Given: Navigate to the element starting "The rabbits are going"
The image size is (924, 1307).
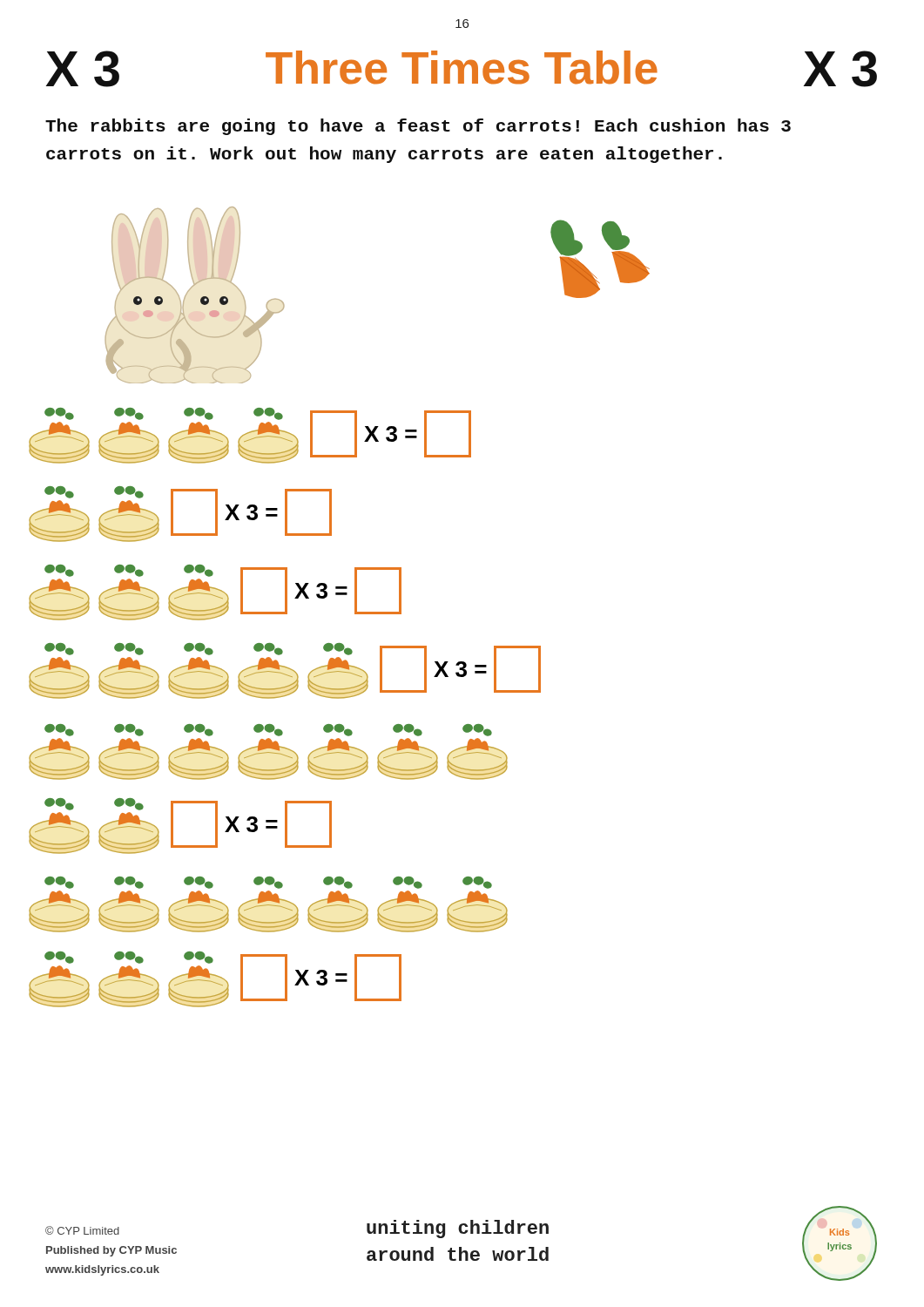Looking at the screenshot, I should [x=418, y=141].
